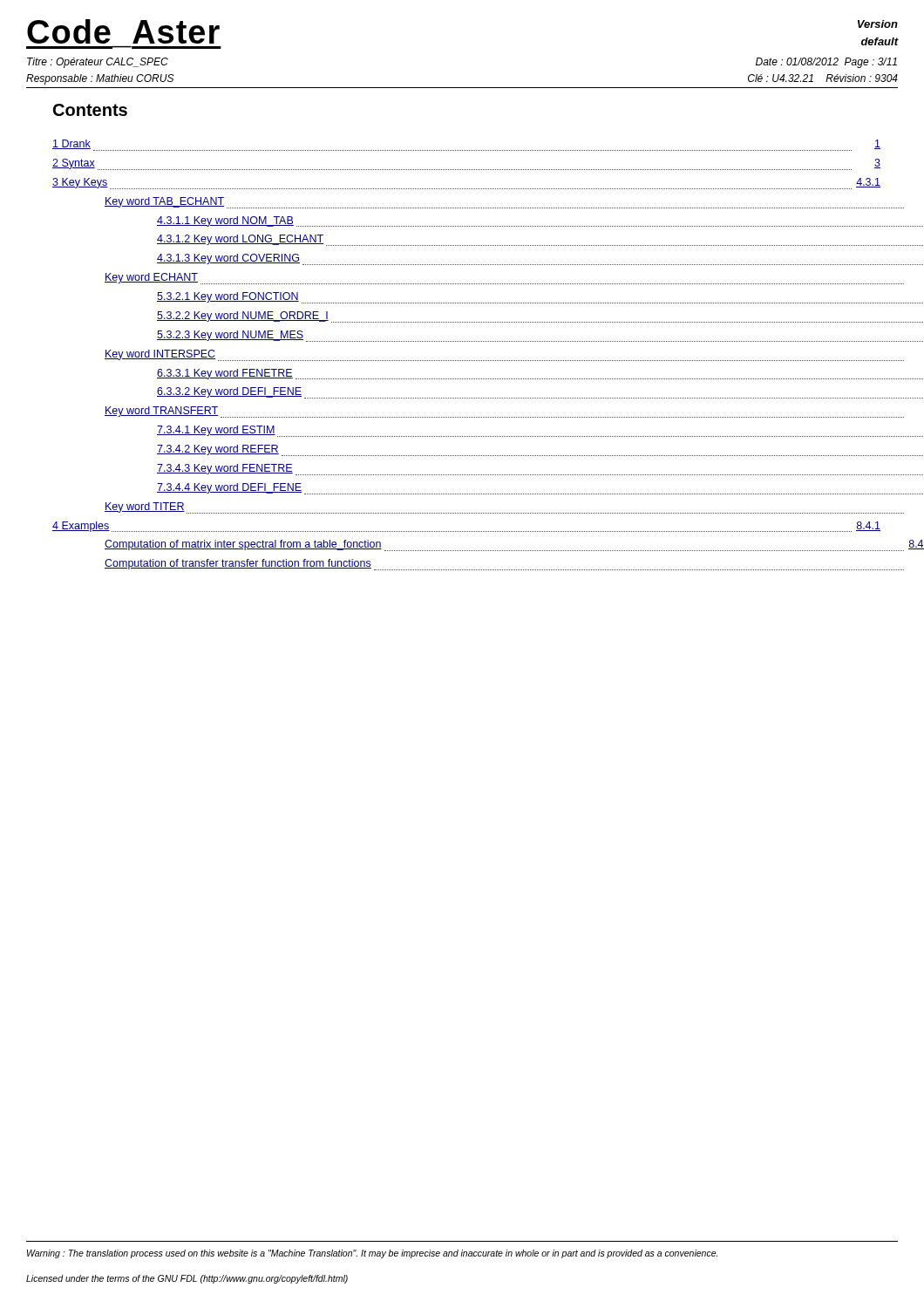Click on the list item that says "7.3.4.2 Key word REFER"
The height and width of the screenshot is (1308, 924).
coord(540,450)
